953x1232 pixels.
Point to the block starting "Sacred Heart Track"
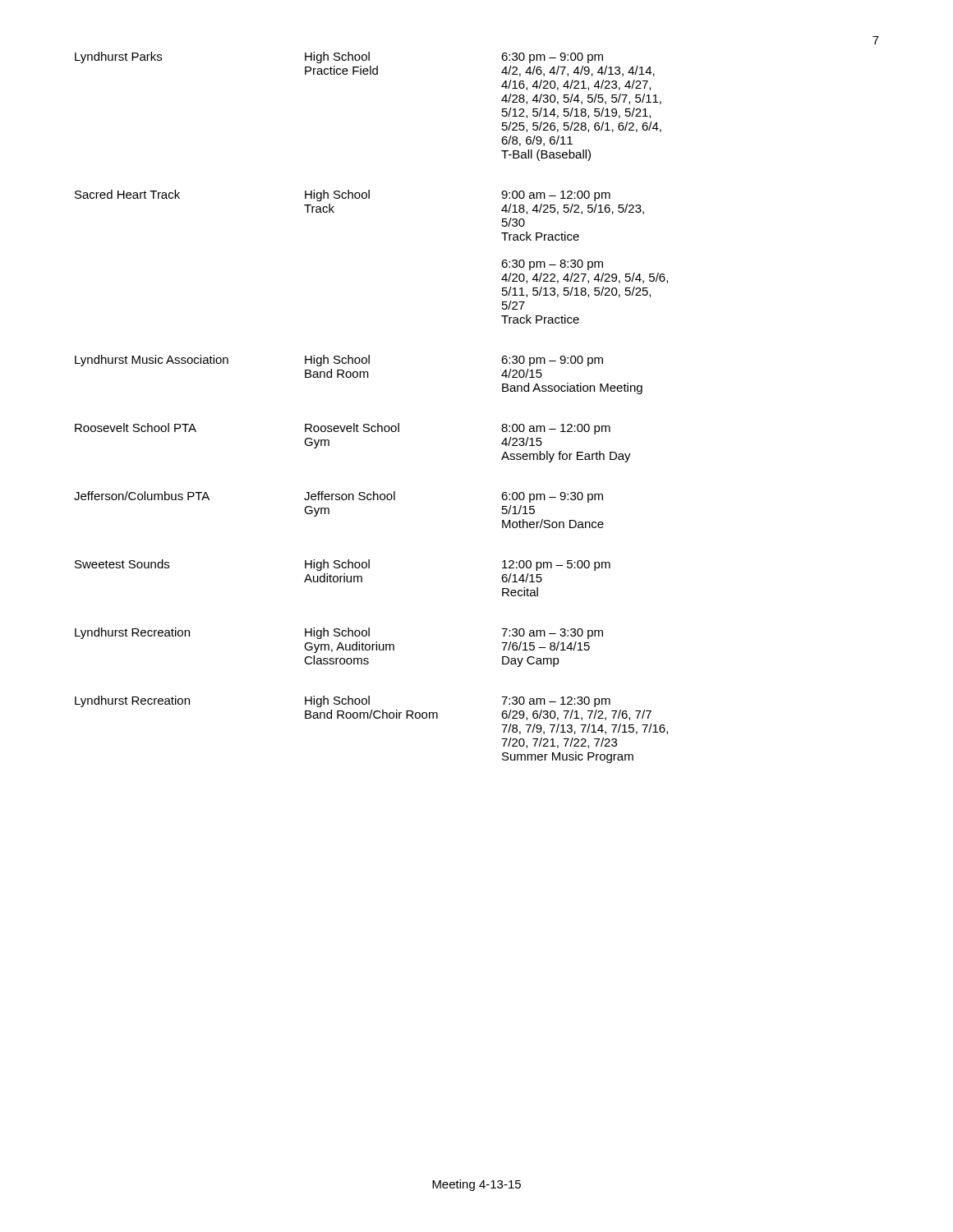[343, 195]
